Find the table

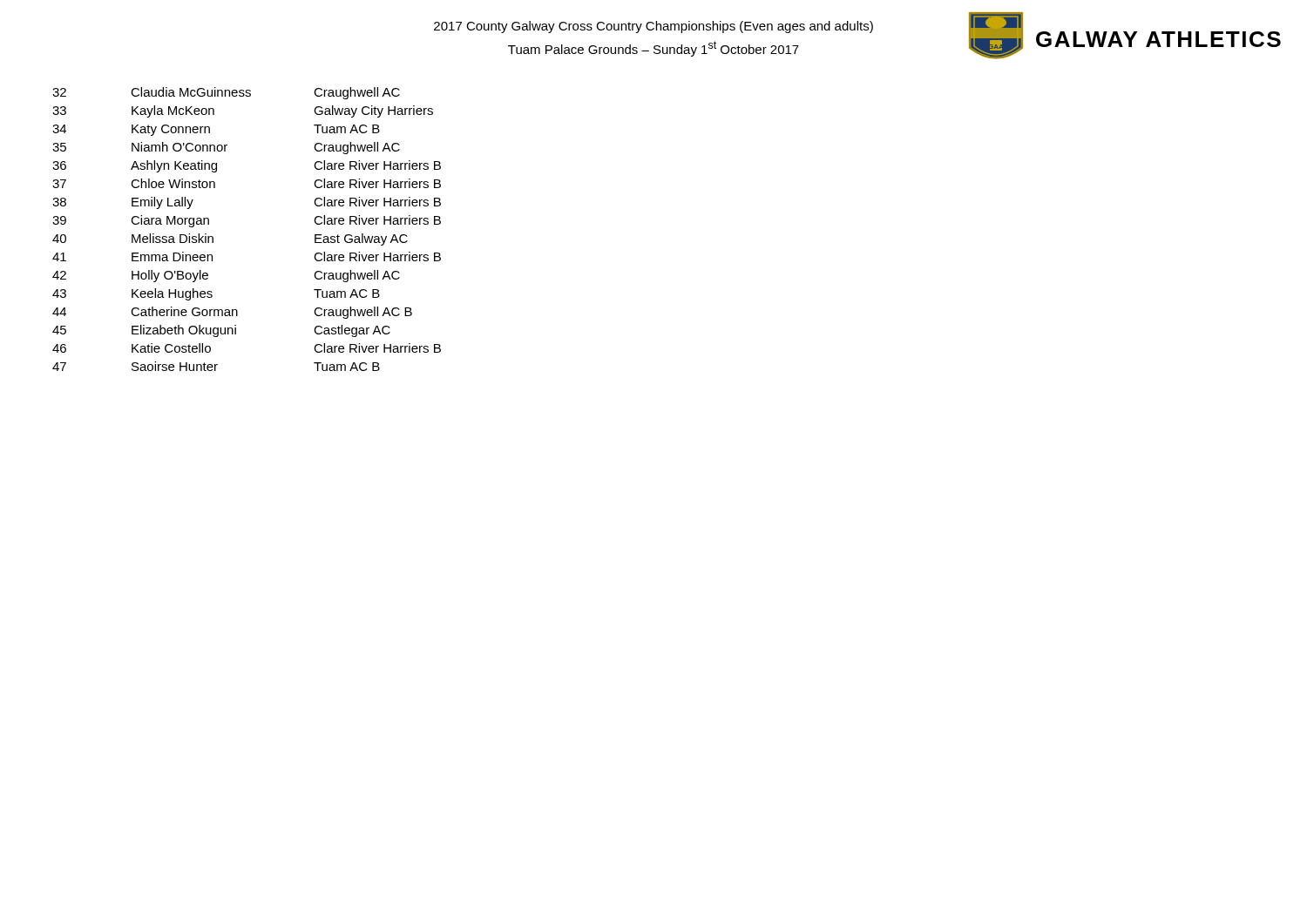(292, 229)
